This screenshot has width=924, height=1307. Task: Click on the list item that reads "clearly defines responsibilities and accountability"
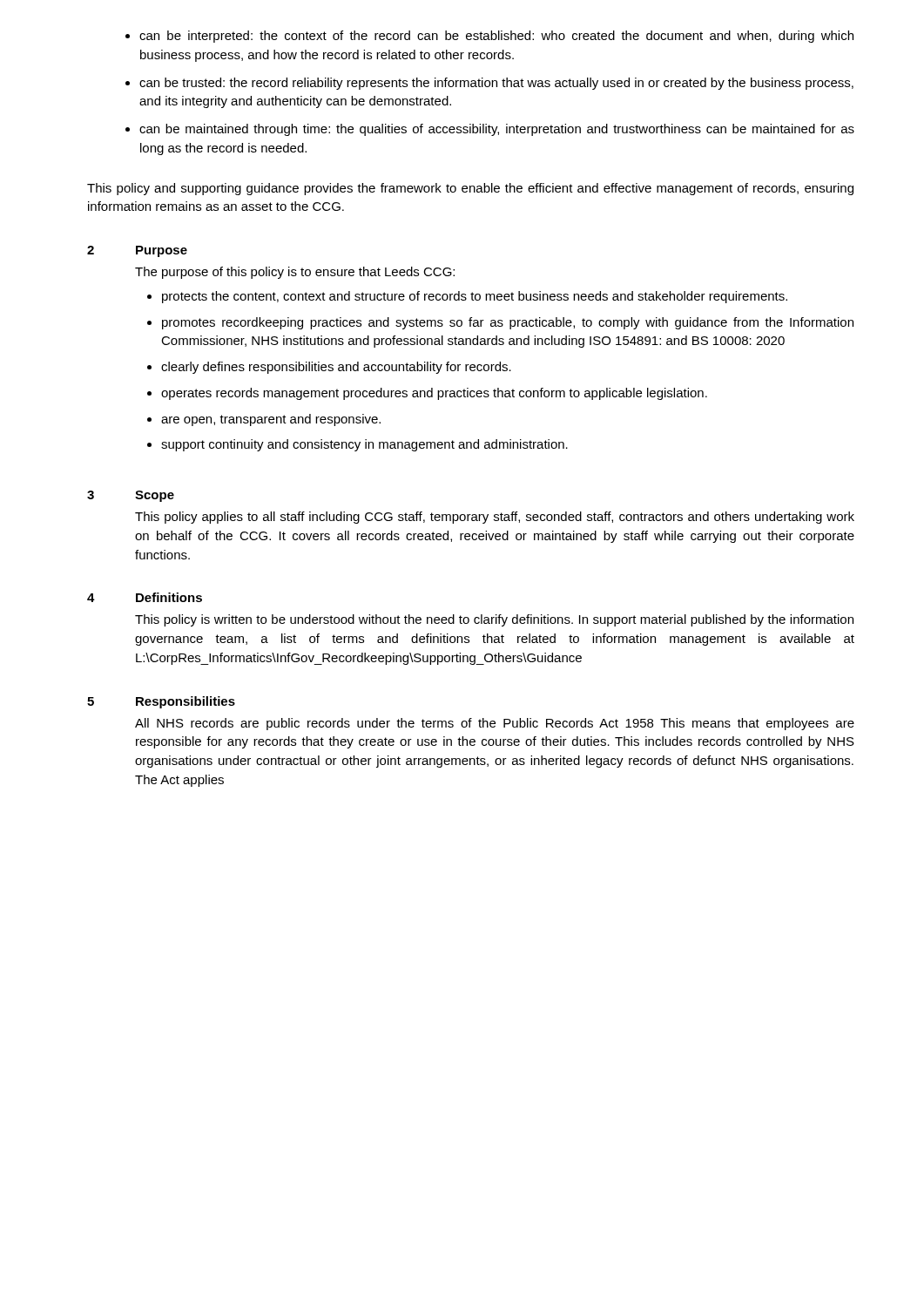point(336,366)
